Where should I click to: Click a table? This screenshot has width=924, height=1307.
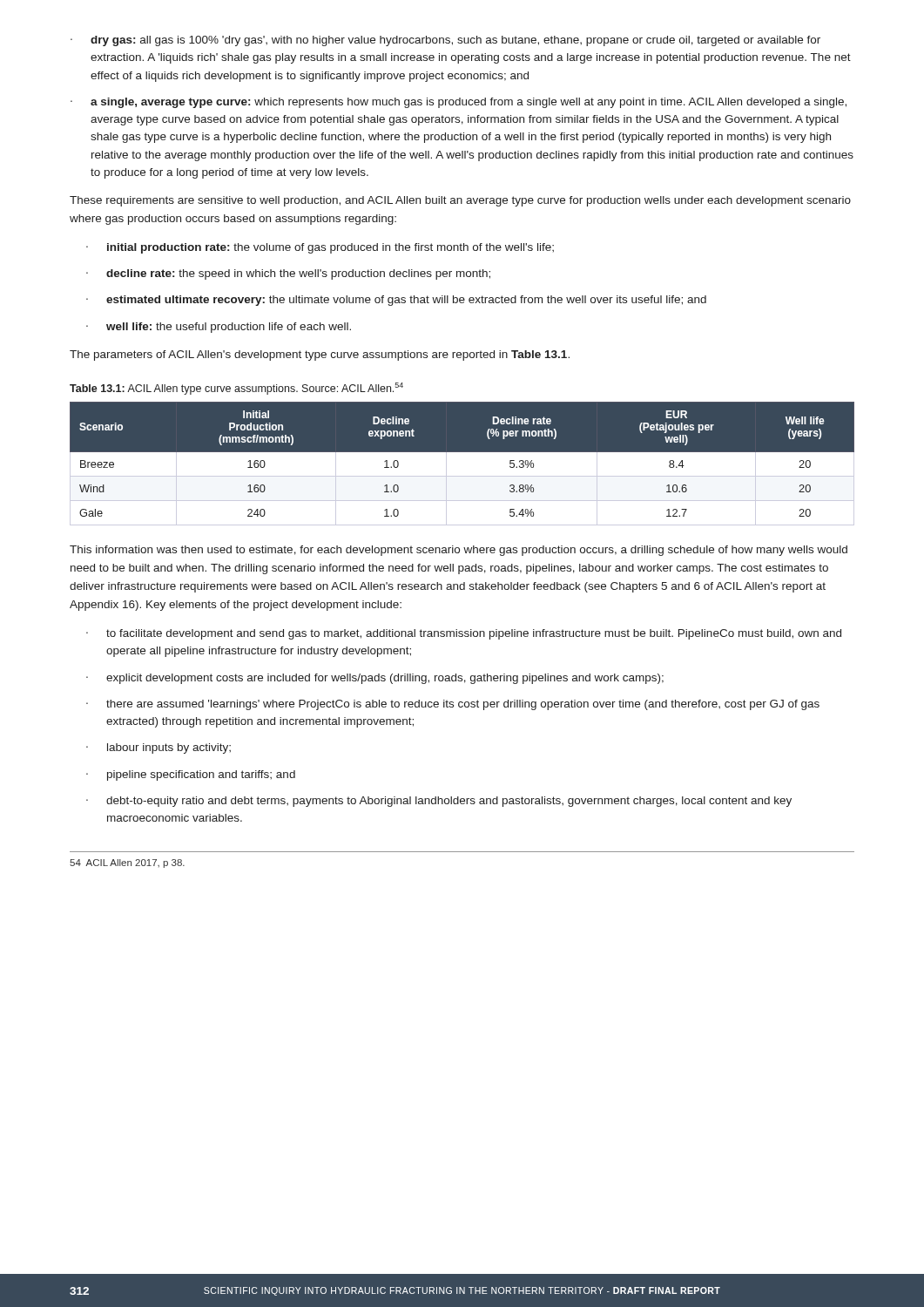tap(462, 464)
